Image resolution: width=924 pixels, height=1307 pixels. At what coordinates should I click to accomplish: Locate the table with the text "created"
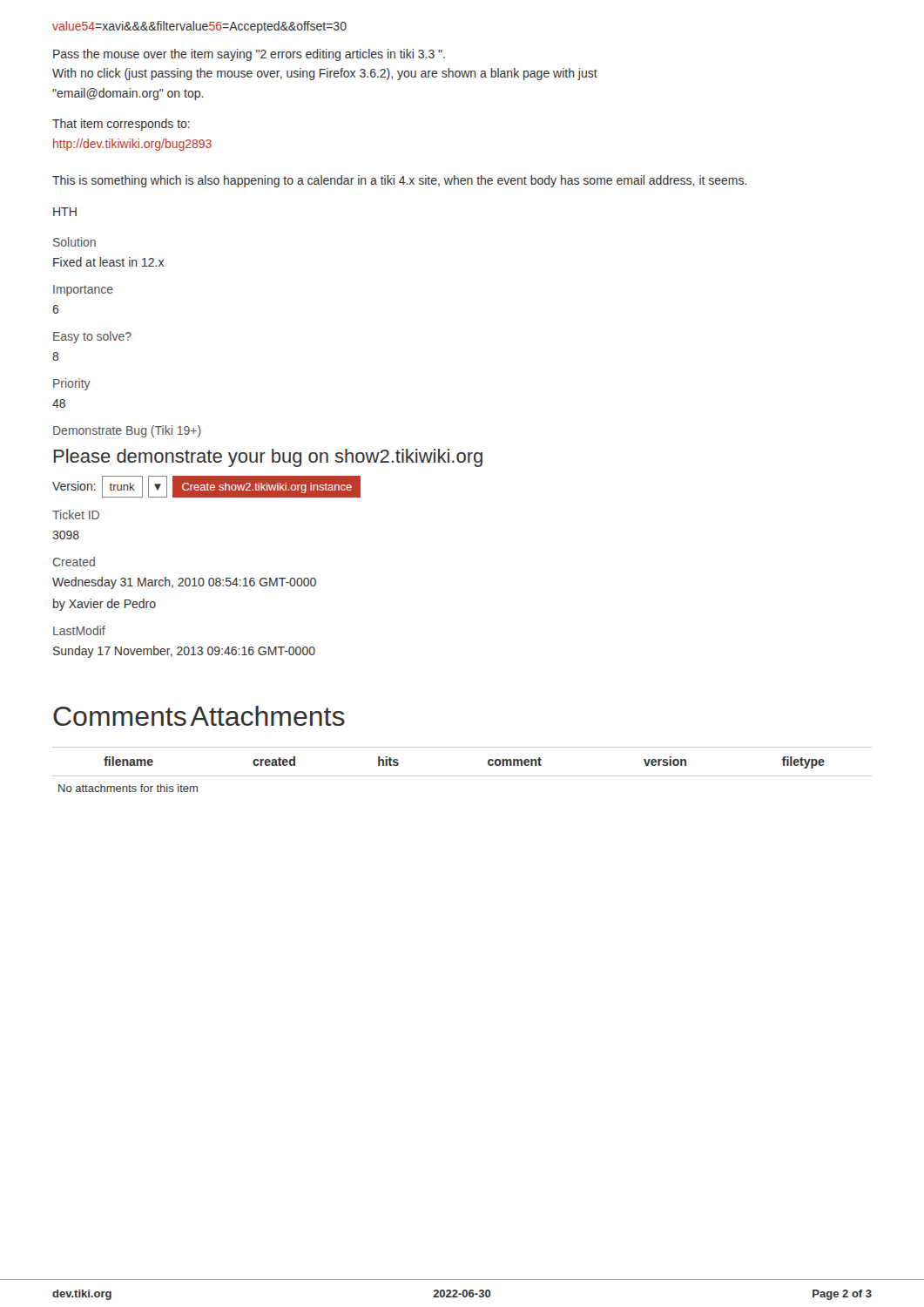[462, 771]
